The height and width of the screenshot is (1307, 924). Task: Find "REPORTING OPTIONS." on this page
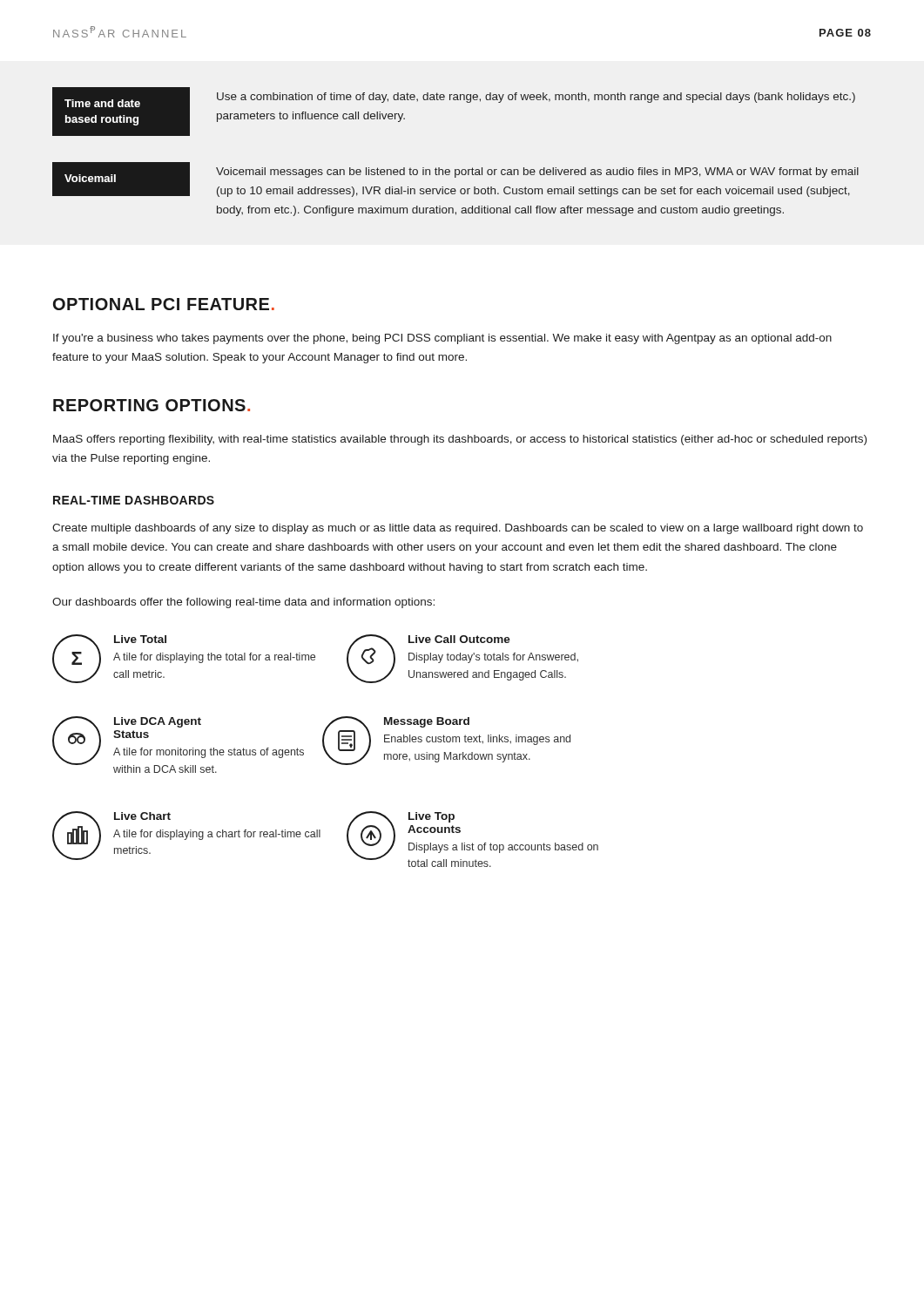click(x=152, y=405)
